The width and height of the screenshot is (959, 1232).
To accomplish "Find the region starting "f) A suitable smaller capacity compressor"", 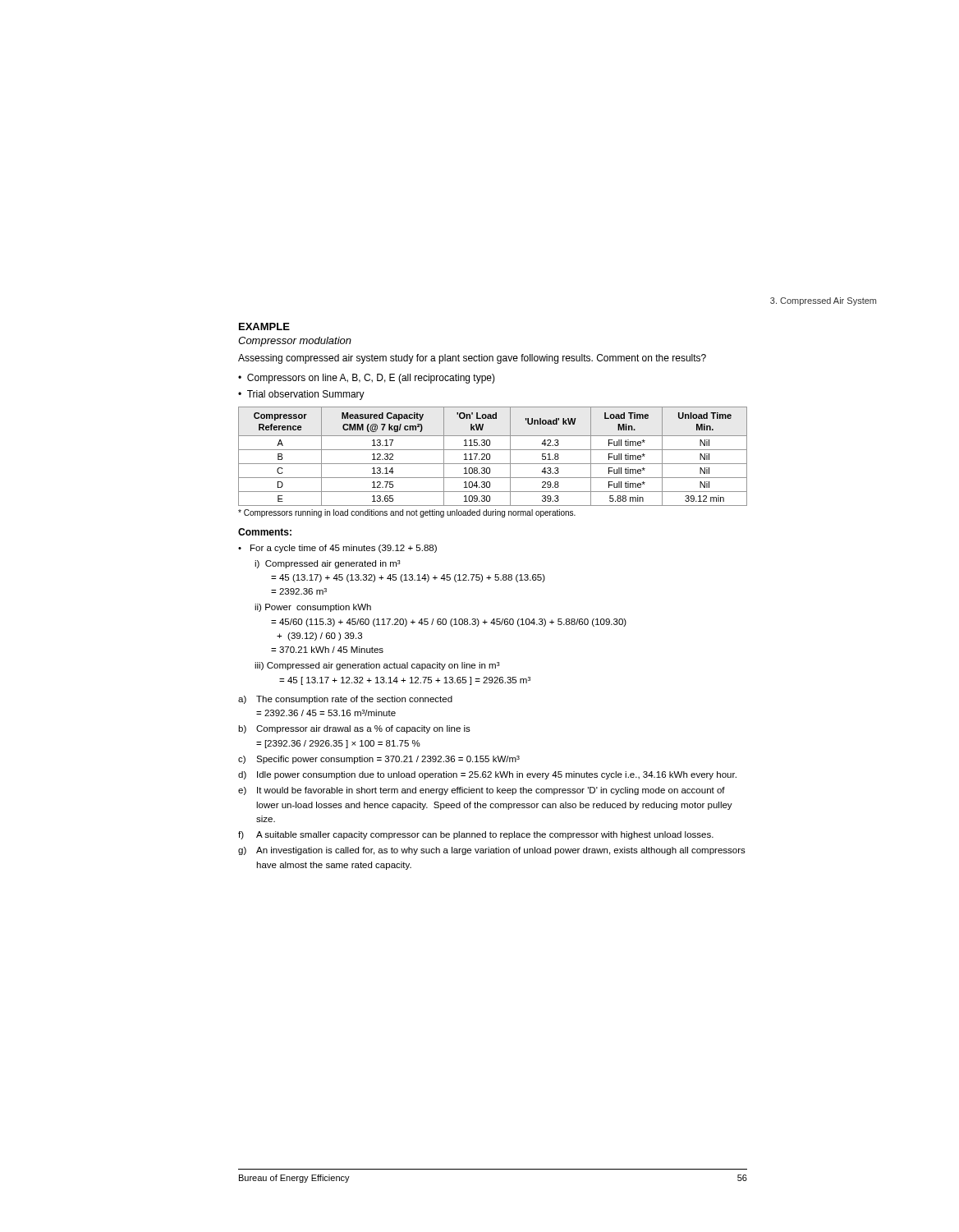I will pos(476,835).
